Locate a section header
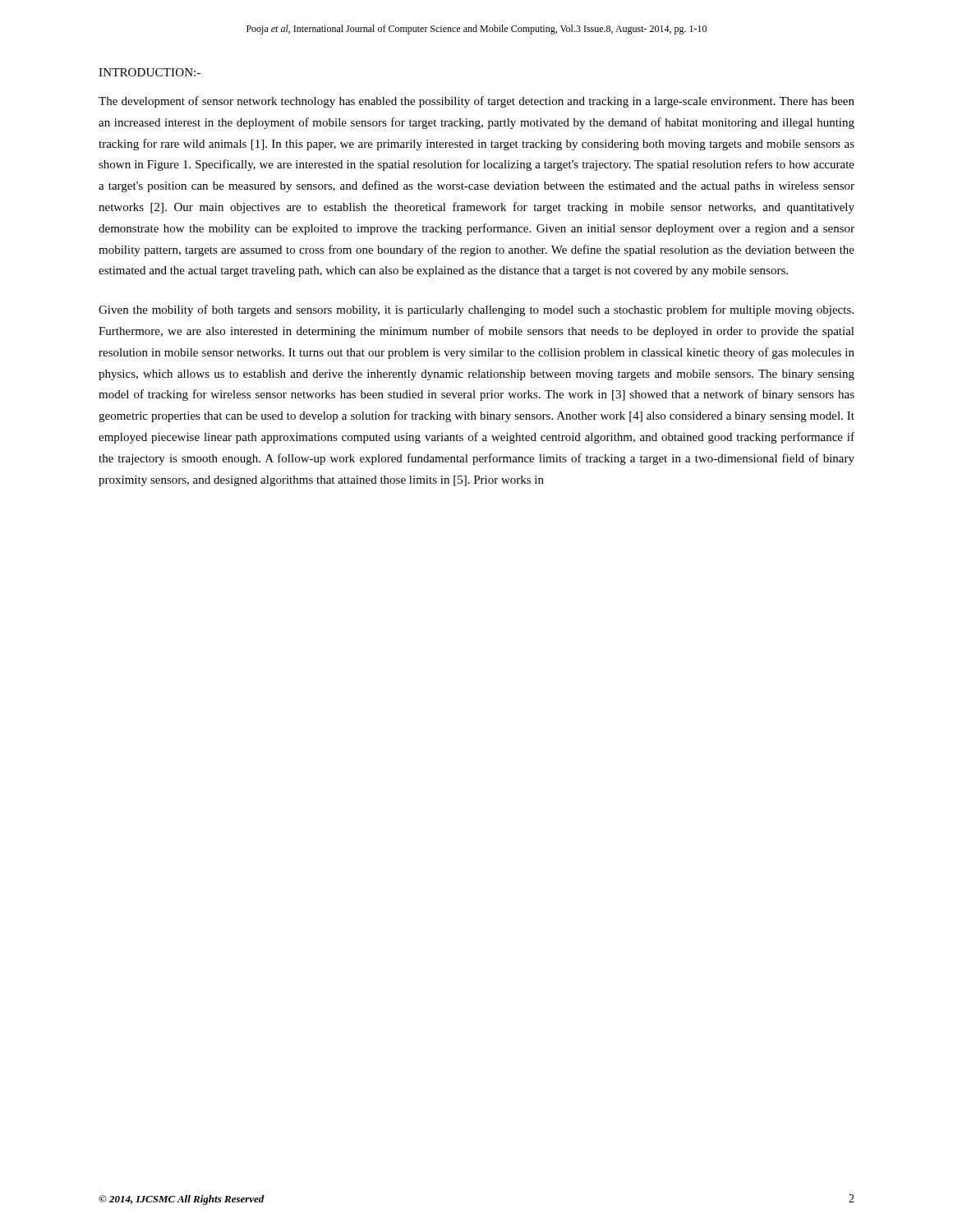The height and width of the screenshot is (1232, 953). click(x=150, y=72)
